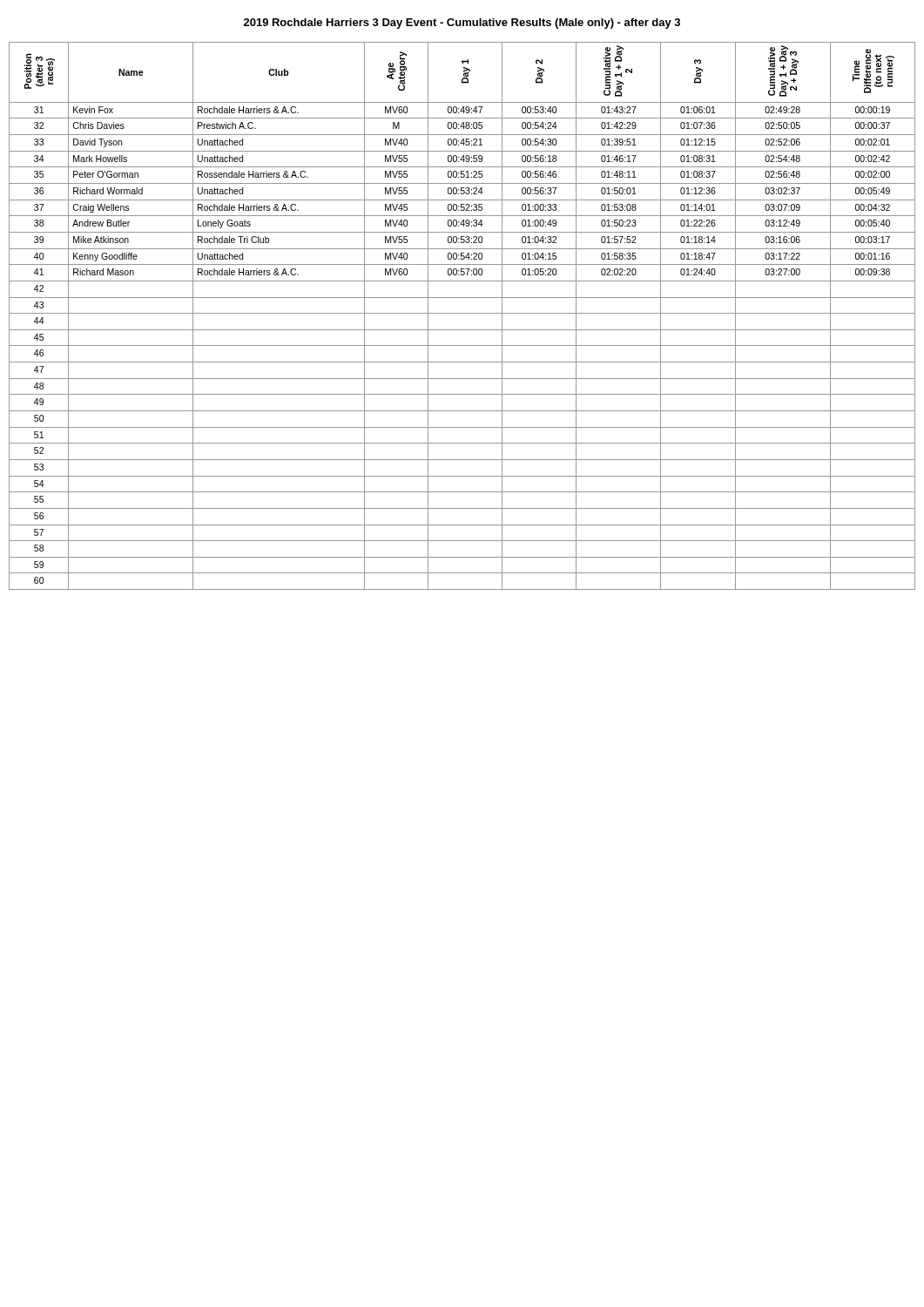Locate the table with the text "Lonely Goats"
Image resolution: width=924 pixels, height=1307 pixels.
462,316
